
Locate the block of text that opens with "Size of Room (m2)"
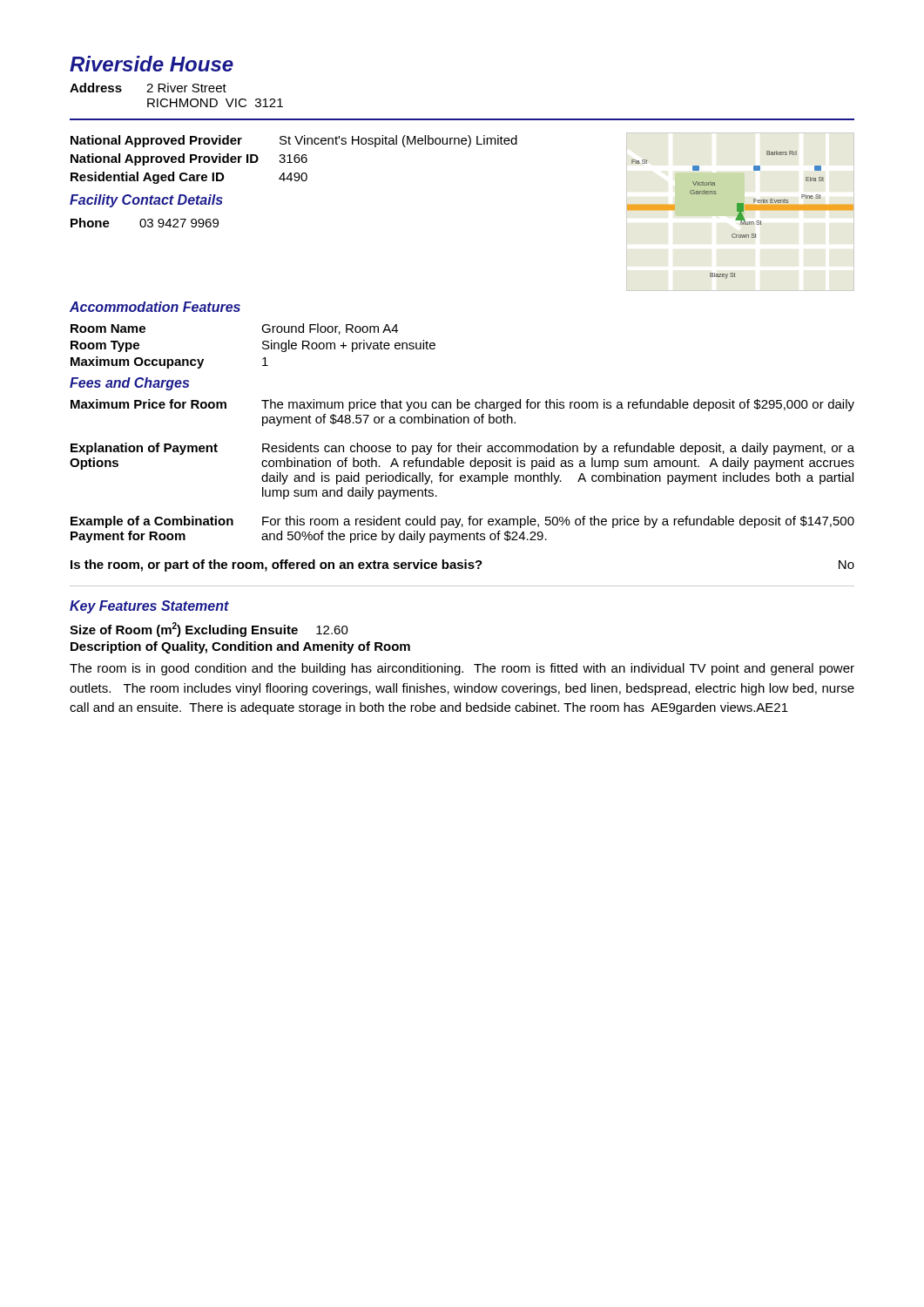(x=209, y=629)
